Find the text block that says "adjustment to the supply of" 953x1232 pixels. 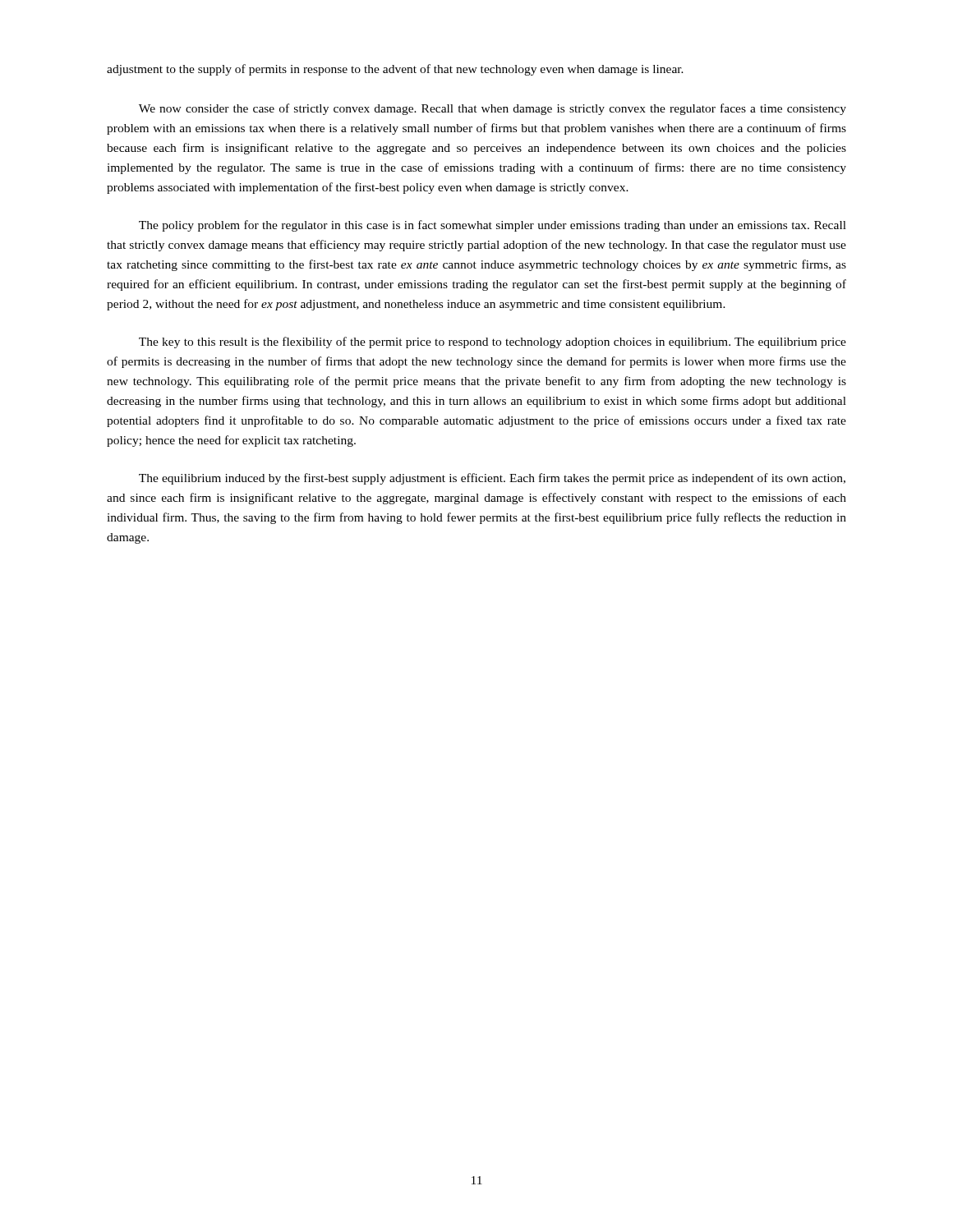(476, 69)
